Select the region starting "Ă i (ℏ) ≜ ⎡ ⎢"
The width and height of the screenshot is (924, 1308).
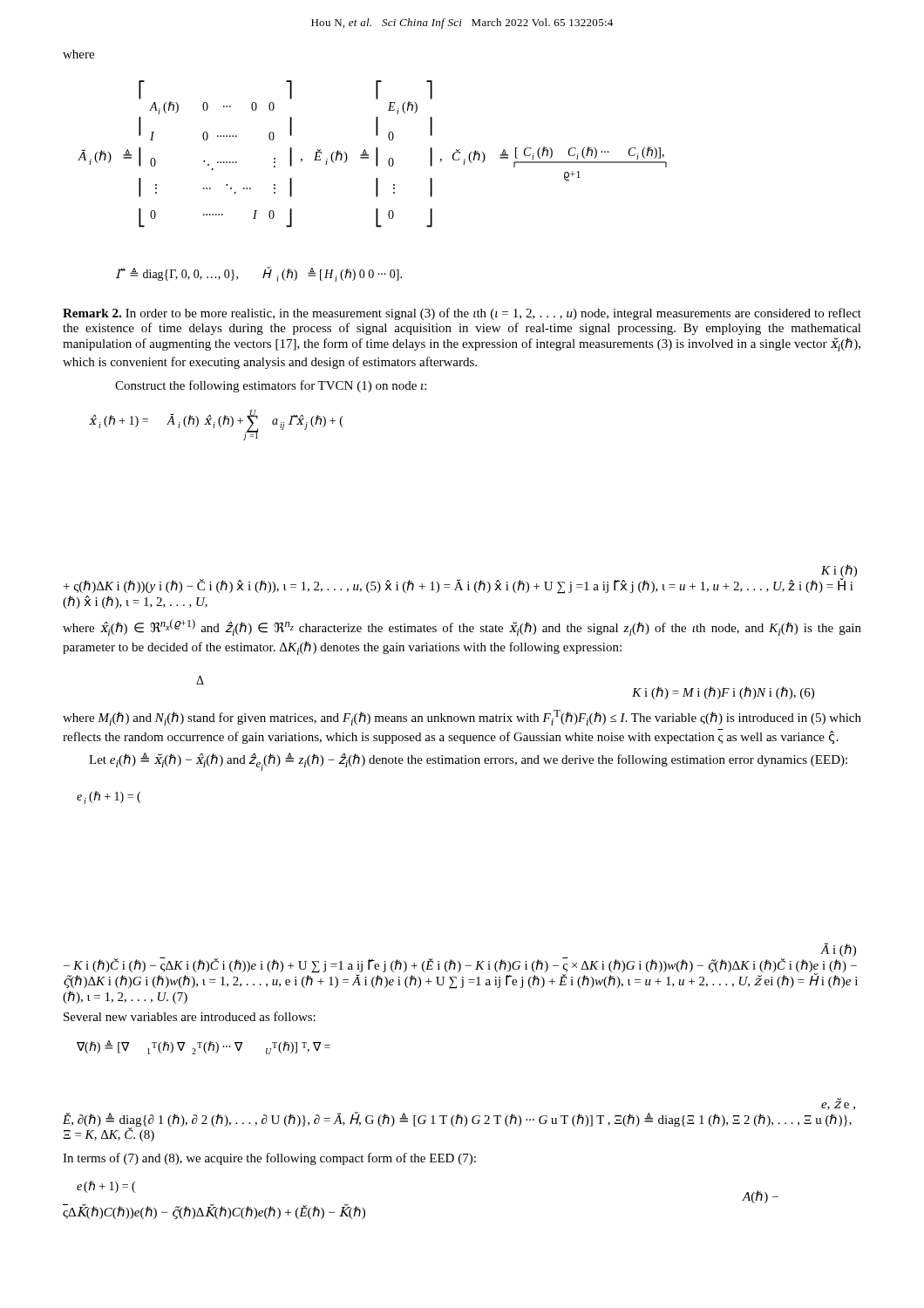[462, 160]
